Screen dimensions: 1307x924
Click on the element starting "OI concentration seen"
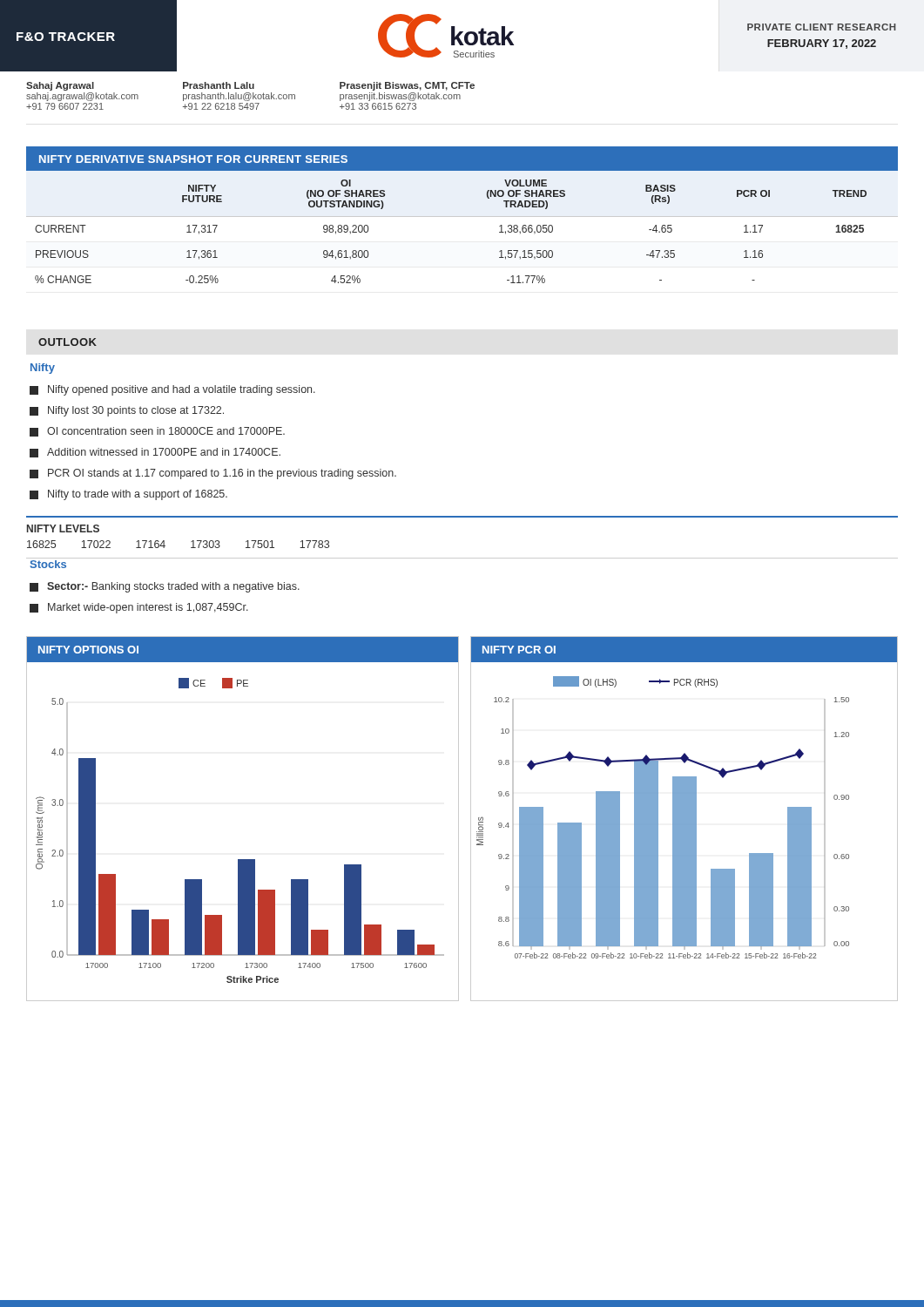(x=158, y=431)
